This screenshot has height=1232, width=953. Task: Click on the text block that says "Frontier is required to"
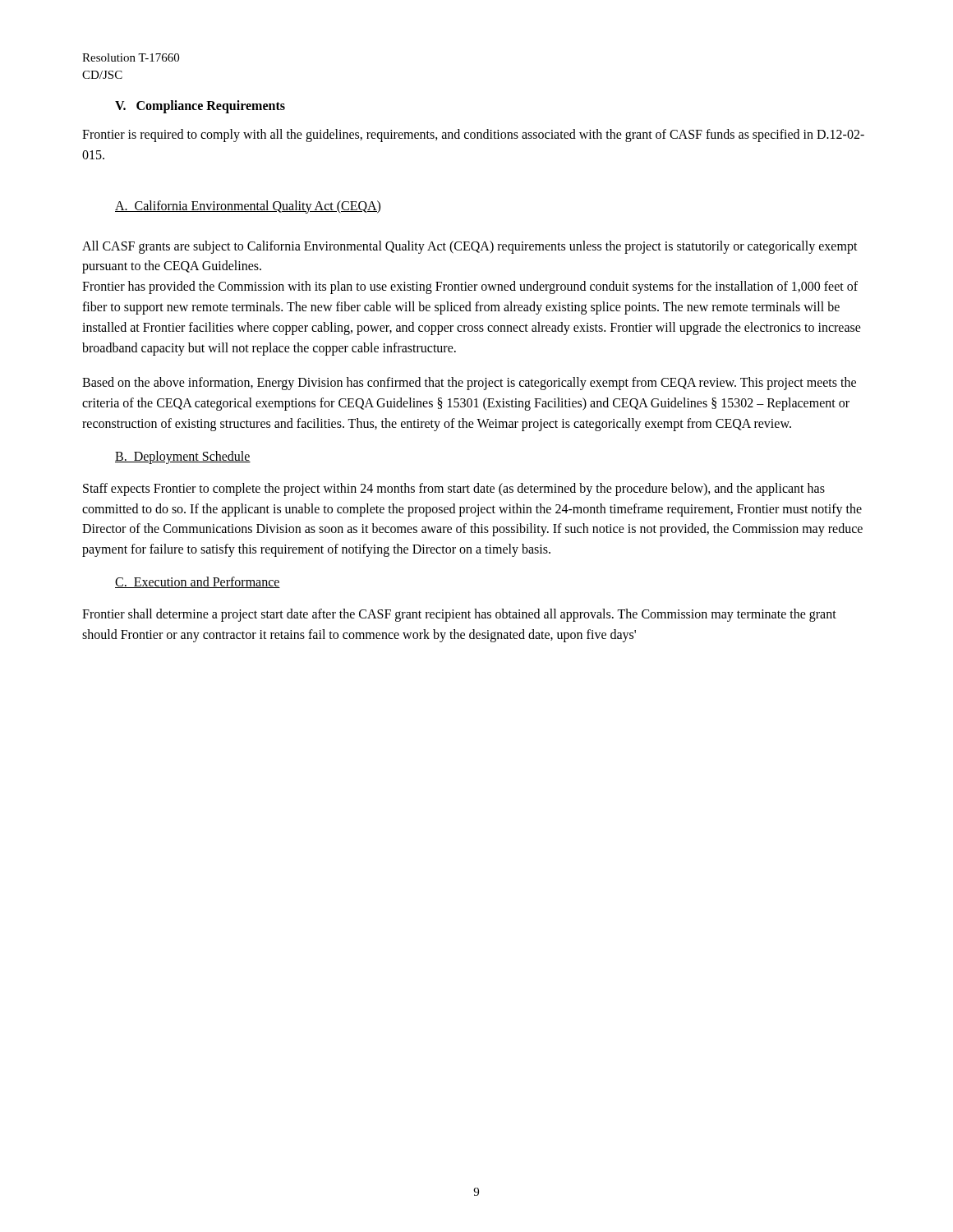473,144
